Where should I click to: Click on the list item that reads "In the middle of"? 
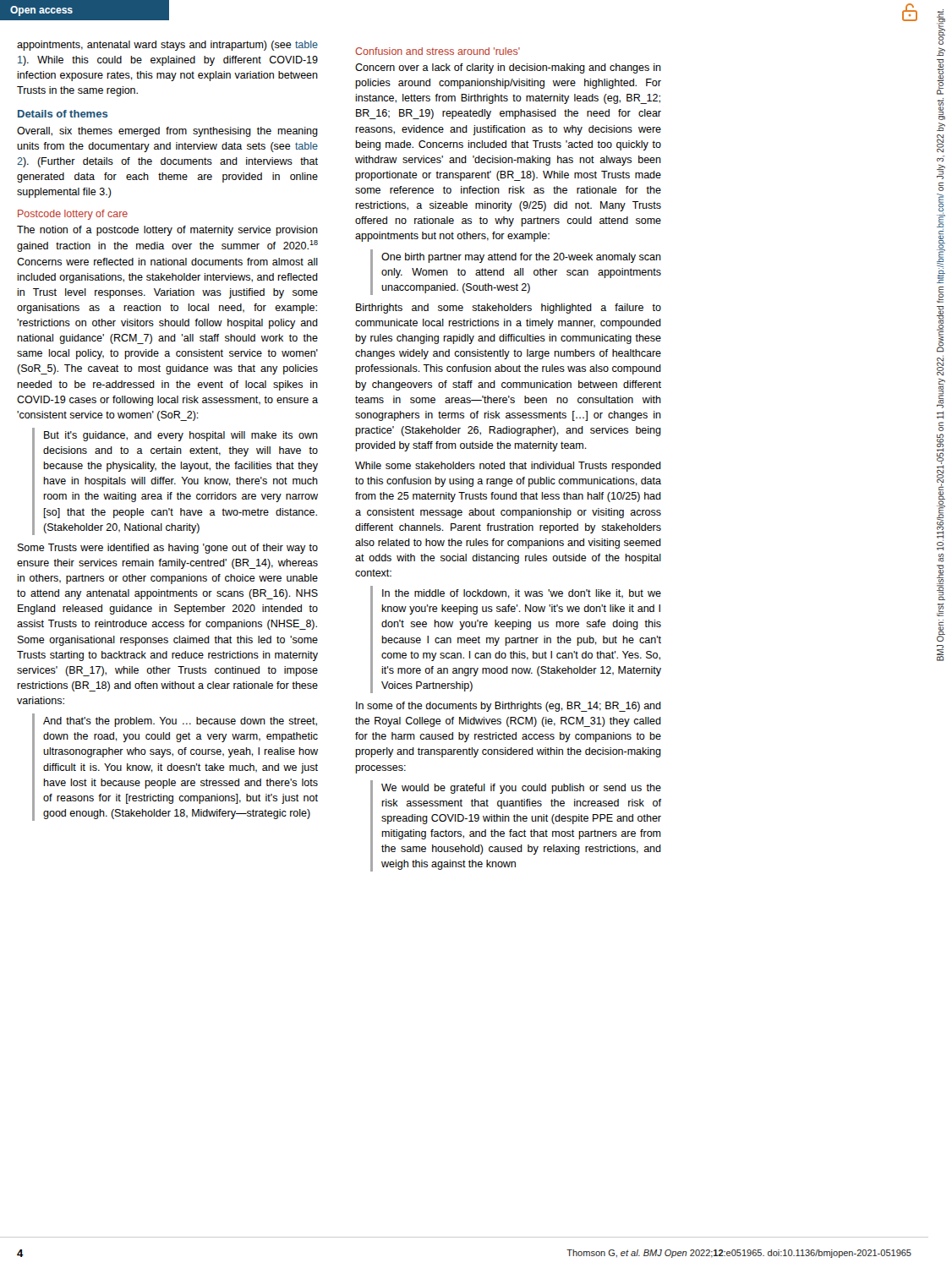coord(516,640)
